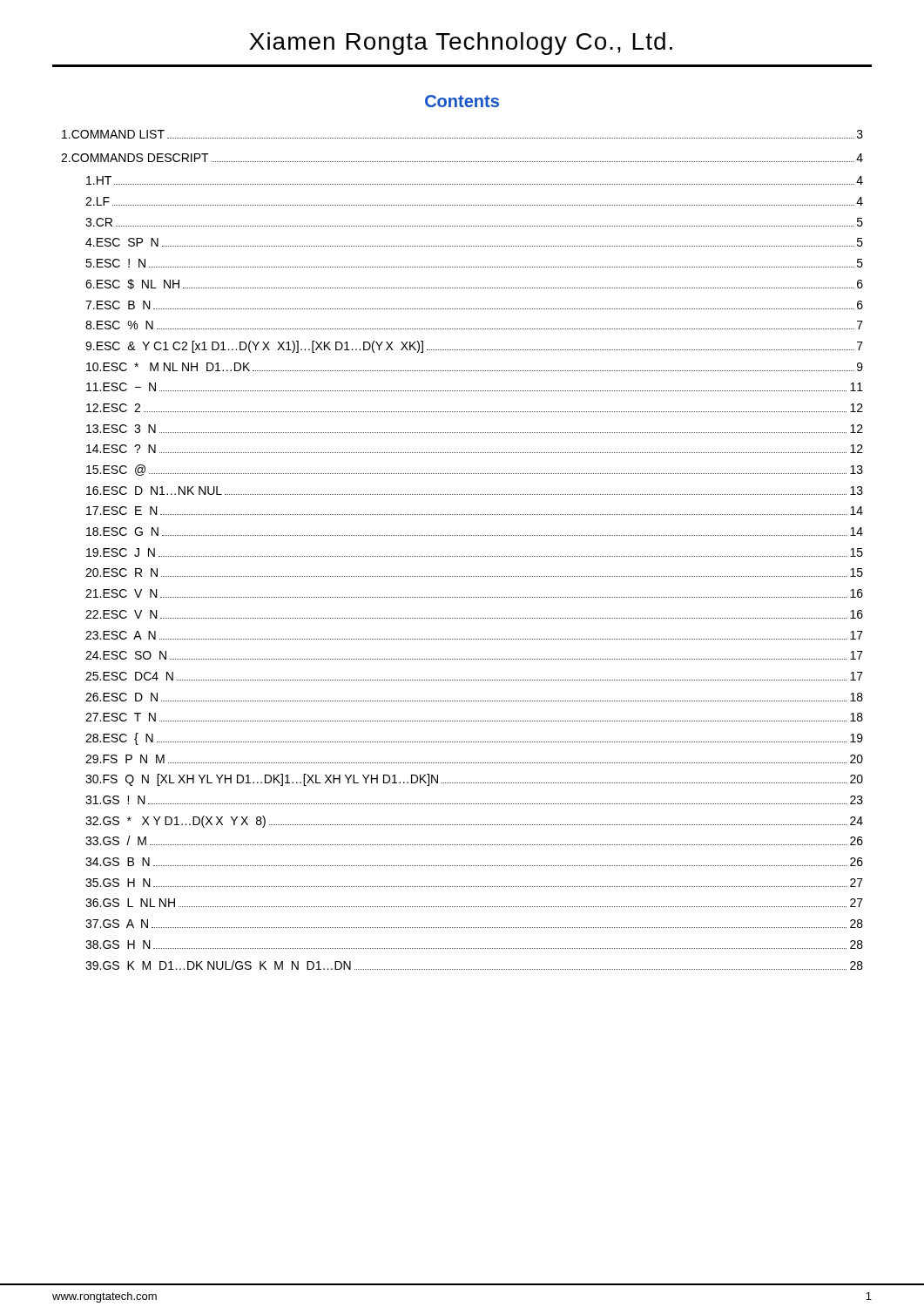
Task: Point to "COMMAND LIST3"
Action: [x=462, y=135]
